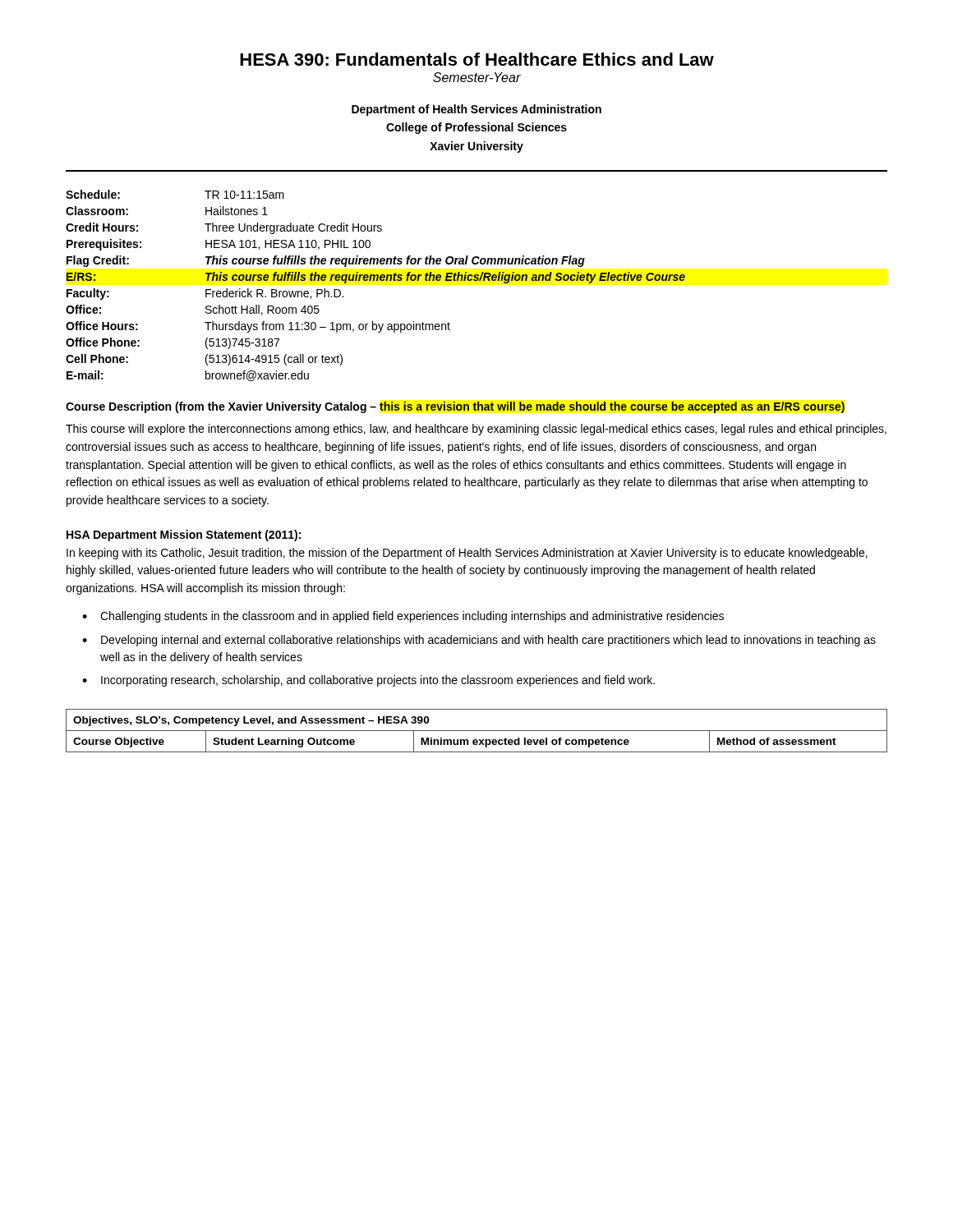Viewport: 953px width, 1232px height.
Task: Point to "HSA Department Mission Statement (2011):"
Action: 184,534
